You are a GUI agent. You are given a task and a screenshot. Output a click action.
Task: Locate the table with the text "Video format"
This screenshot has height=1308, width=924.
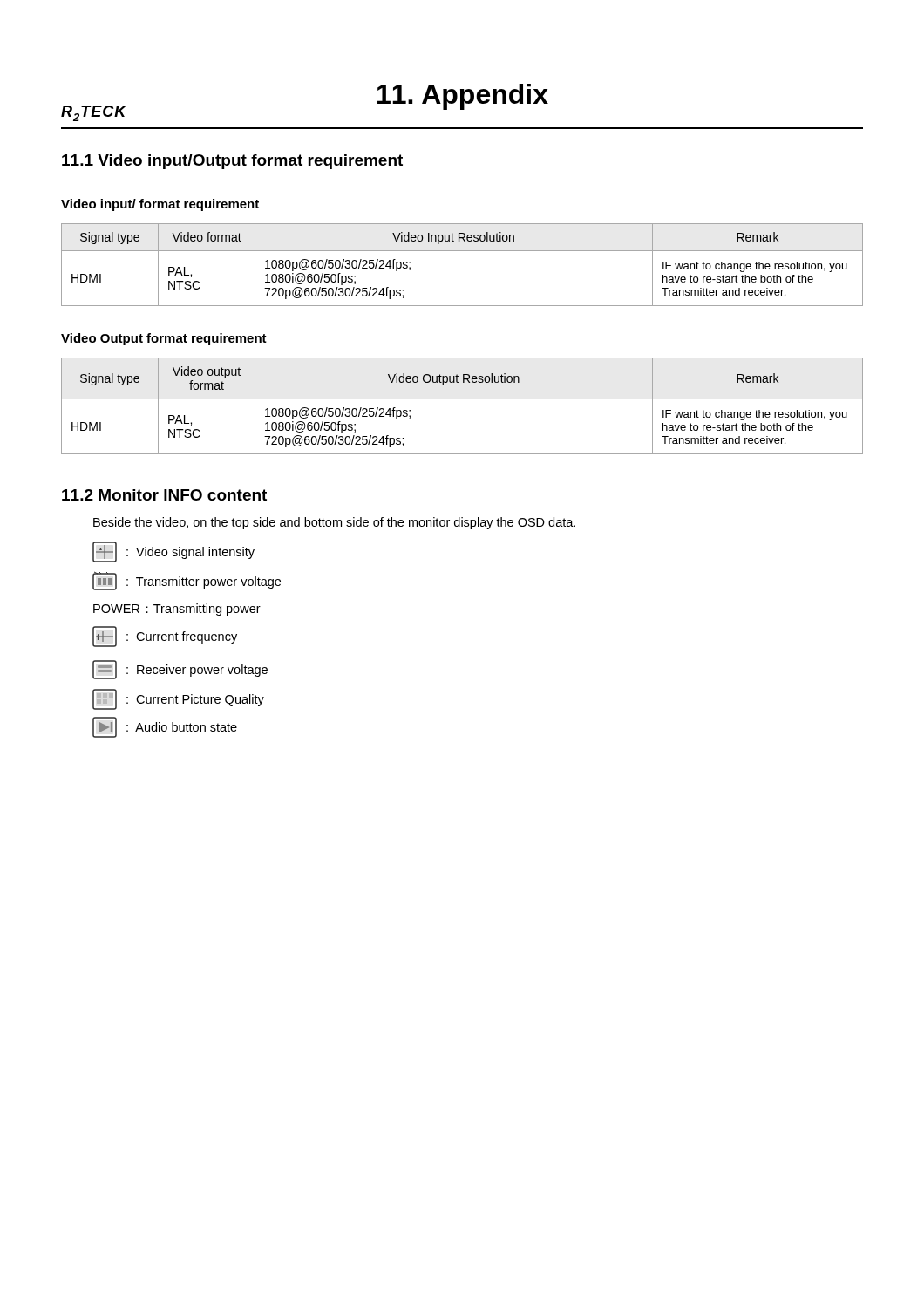point(462,265)
